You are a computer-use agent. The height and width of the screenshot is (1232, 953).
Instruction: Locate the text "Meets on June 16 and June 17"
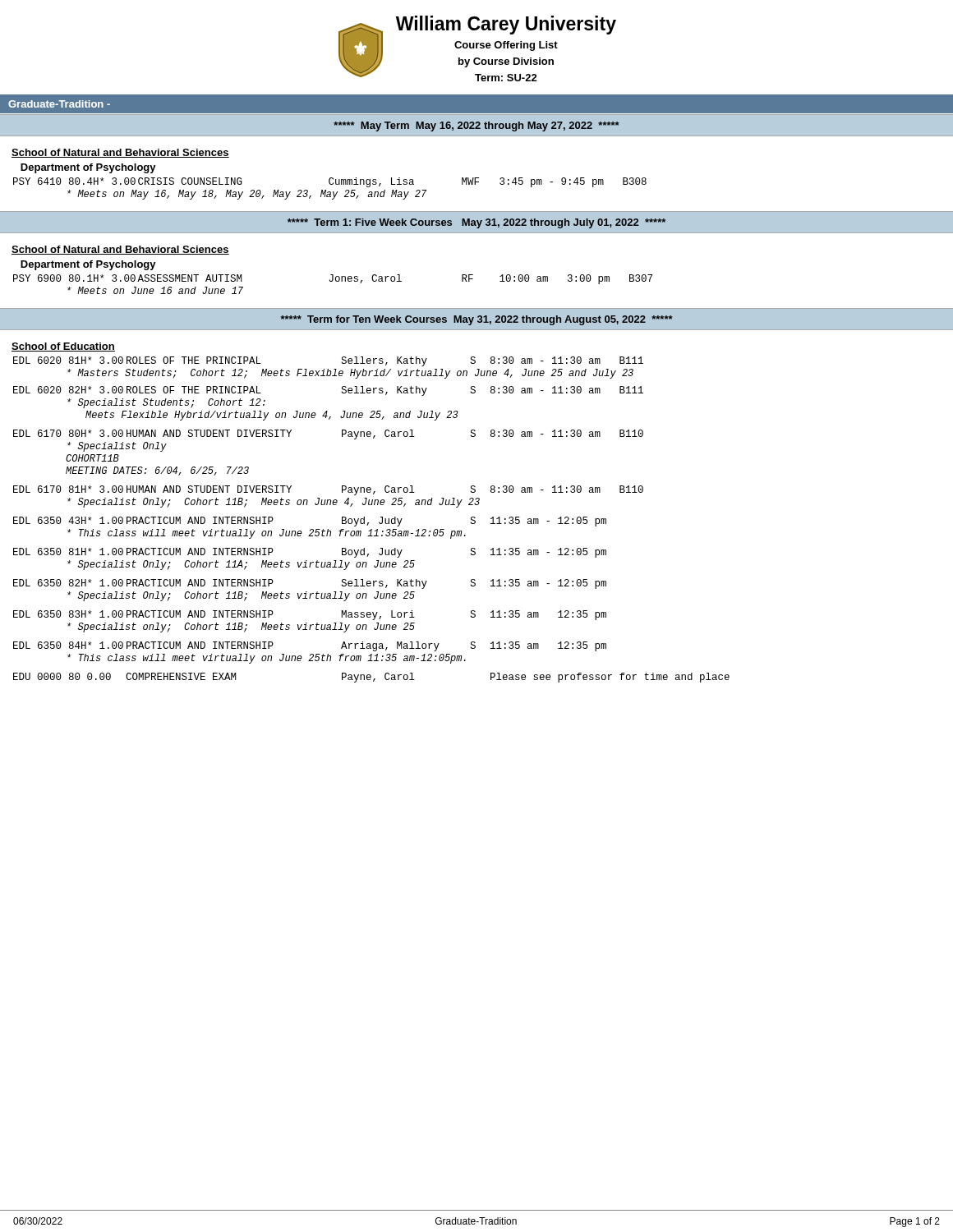point(154,292)
